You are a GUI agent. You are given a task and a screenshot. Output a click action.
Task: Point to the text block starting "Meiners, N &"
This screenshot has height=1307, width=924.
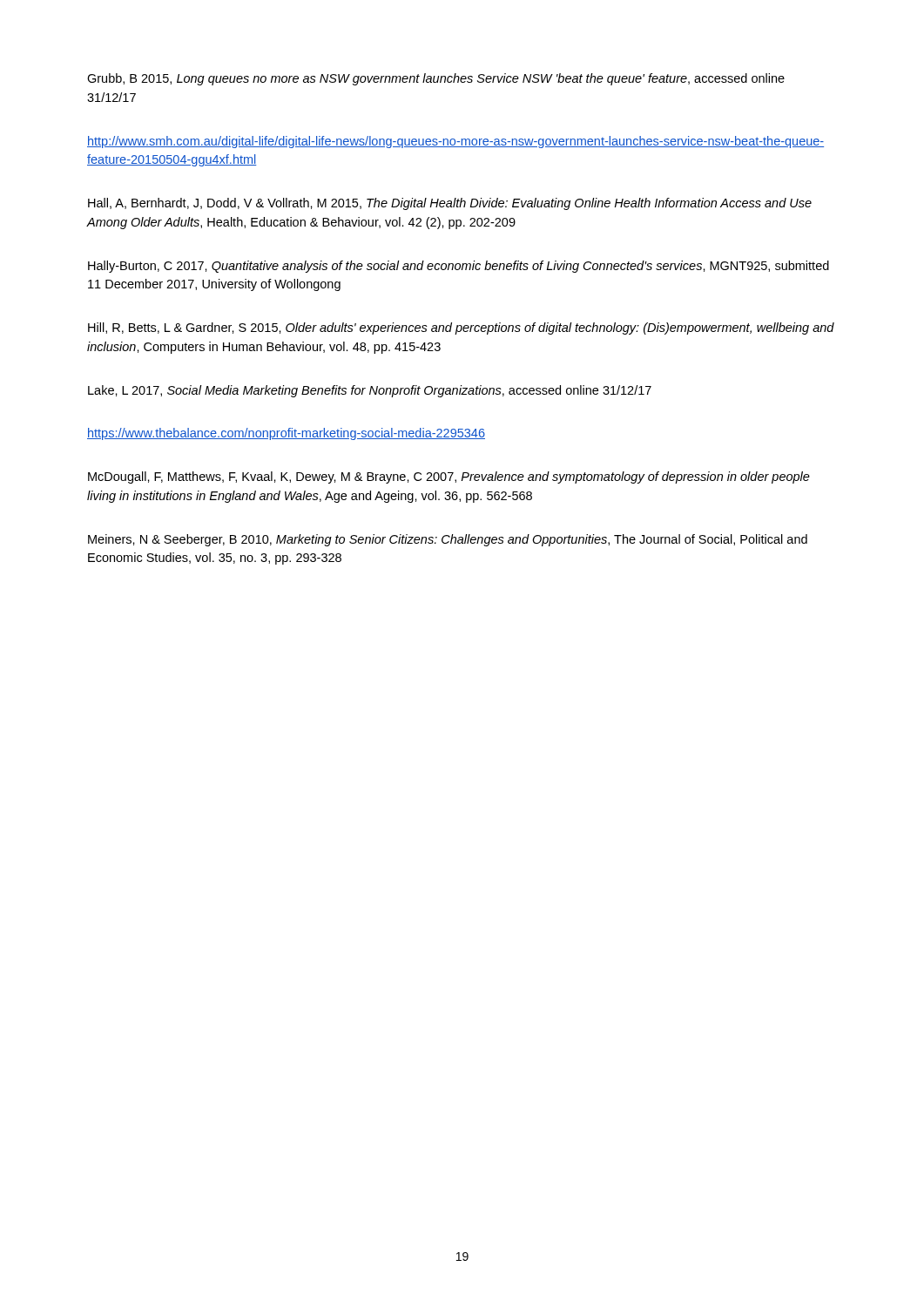tap(447, 548)
